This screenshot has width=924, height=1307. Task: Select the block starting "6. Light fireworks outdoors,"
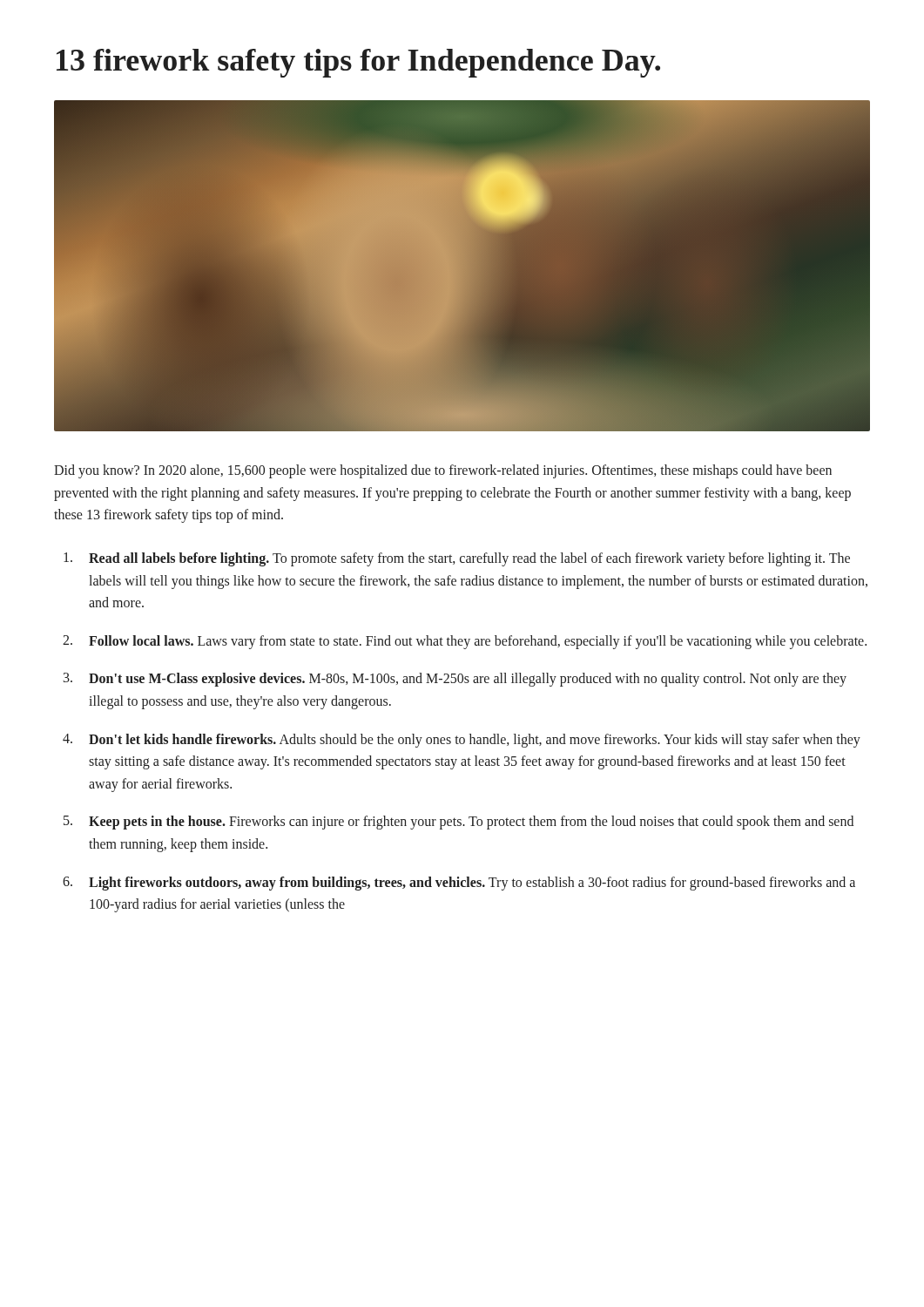tap(466, 893)
